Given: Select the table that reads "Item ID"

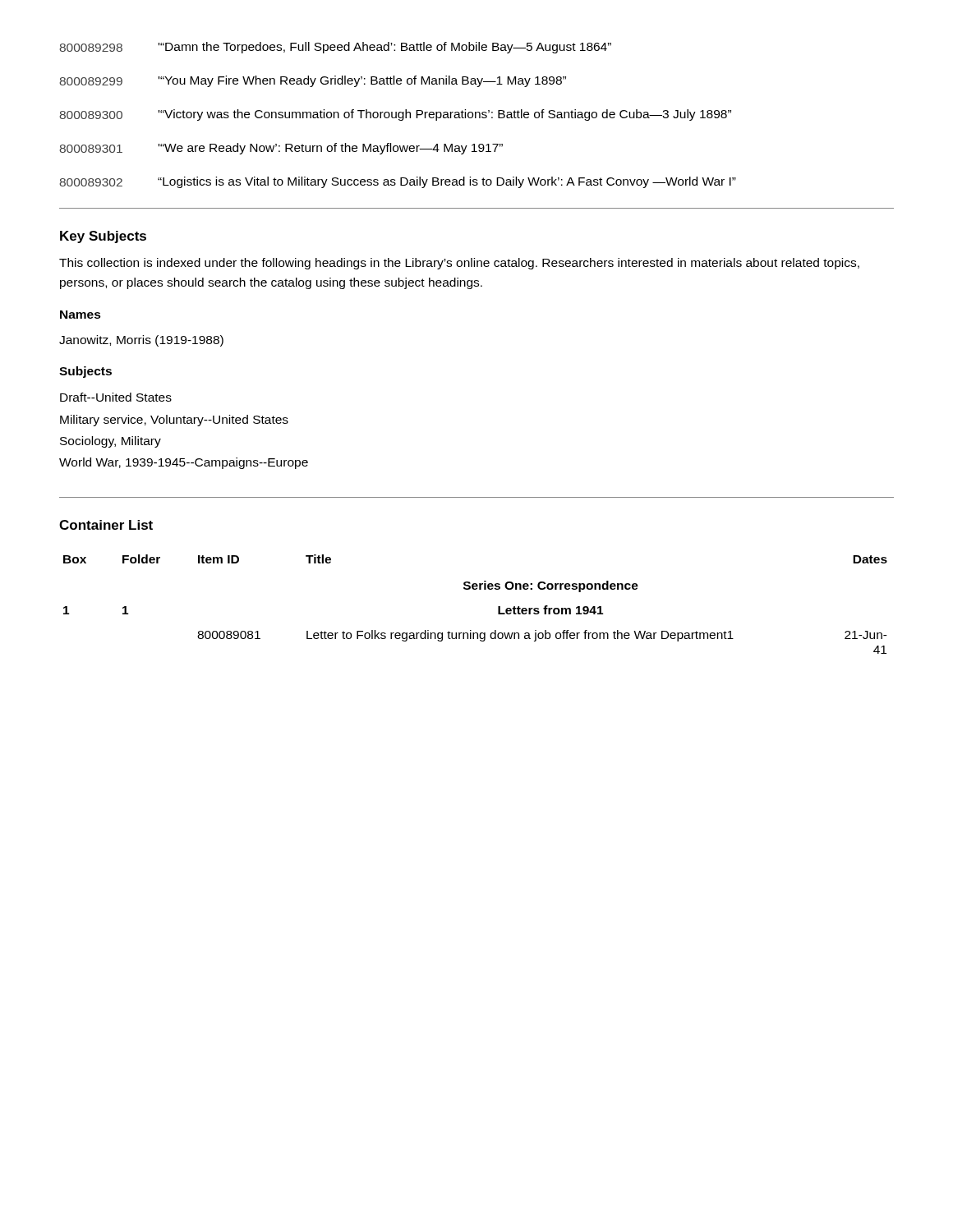Looking at the screenshot, I should click(x=476, y=604).
